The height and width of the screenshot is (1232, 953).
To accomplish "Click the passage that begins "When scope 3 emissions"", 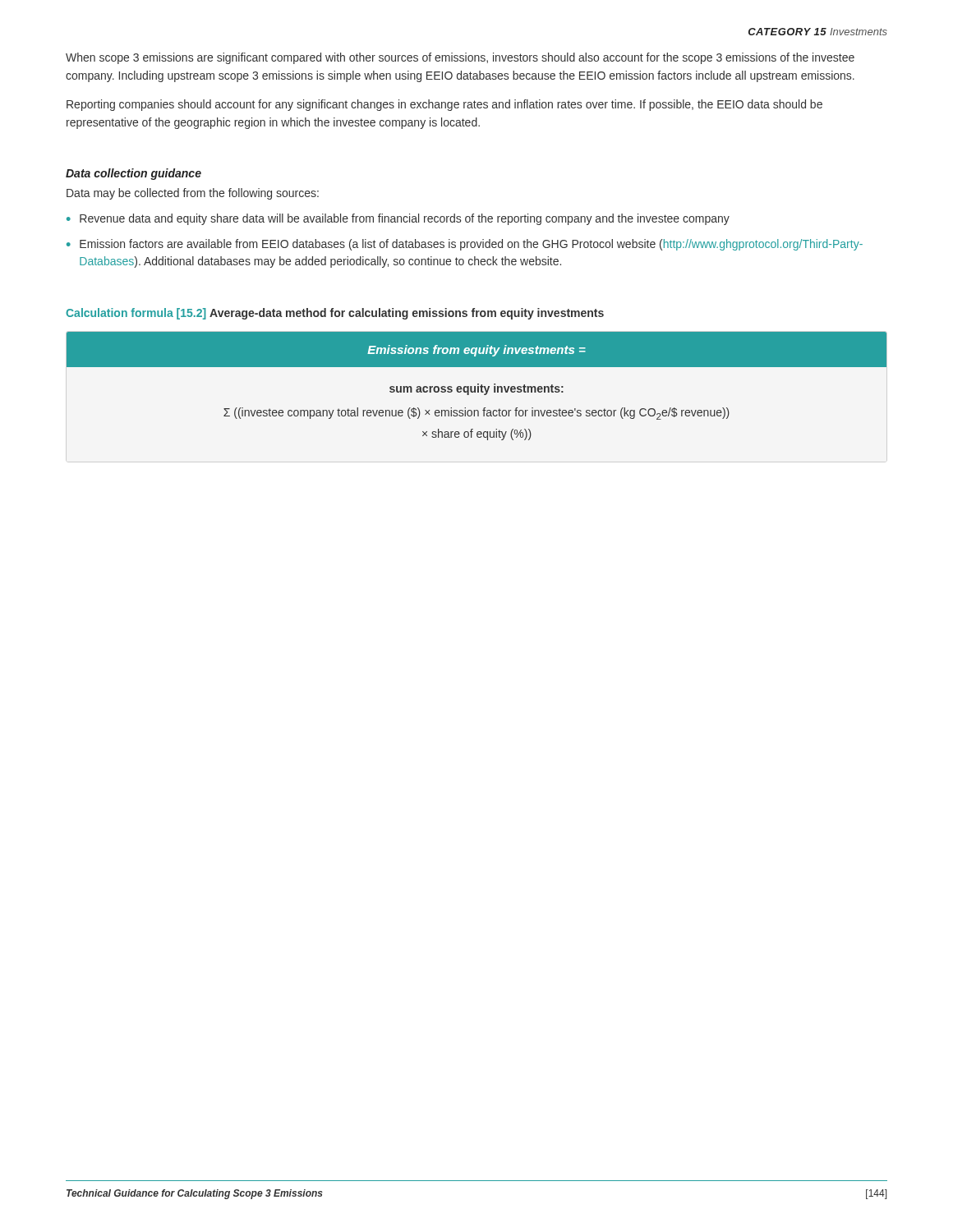I will pyautogui.click(x=460, y=66).
